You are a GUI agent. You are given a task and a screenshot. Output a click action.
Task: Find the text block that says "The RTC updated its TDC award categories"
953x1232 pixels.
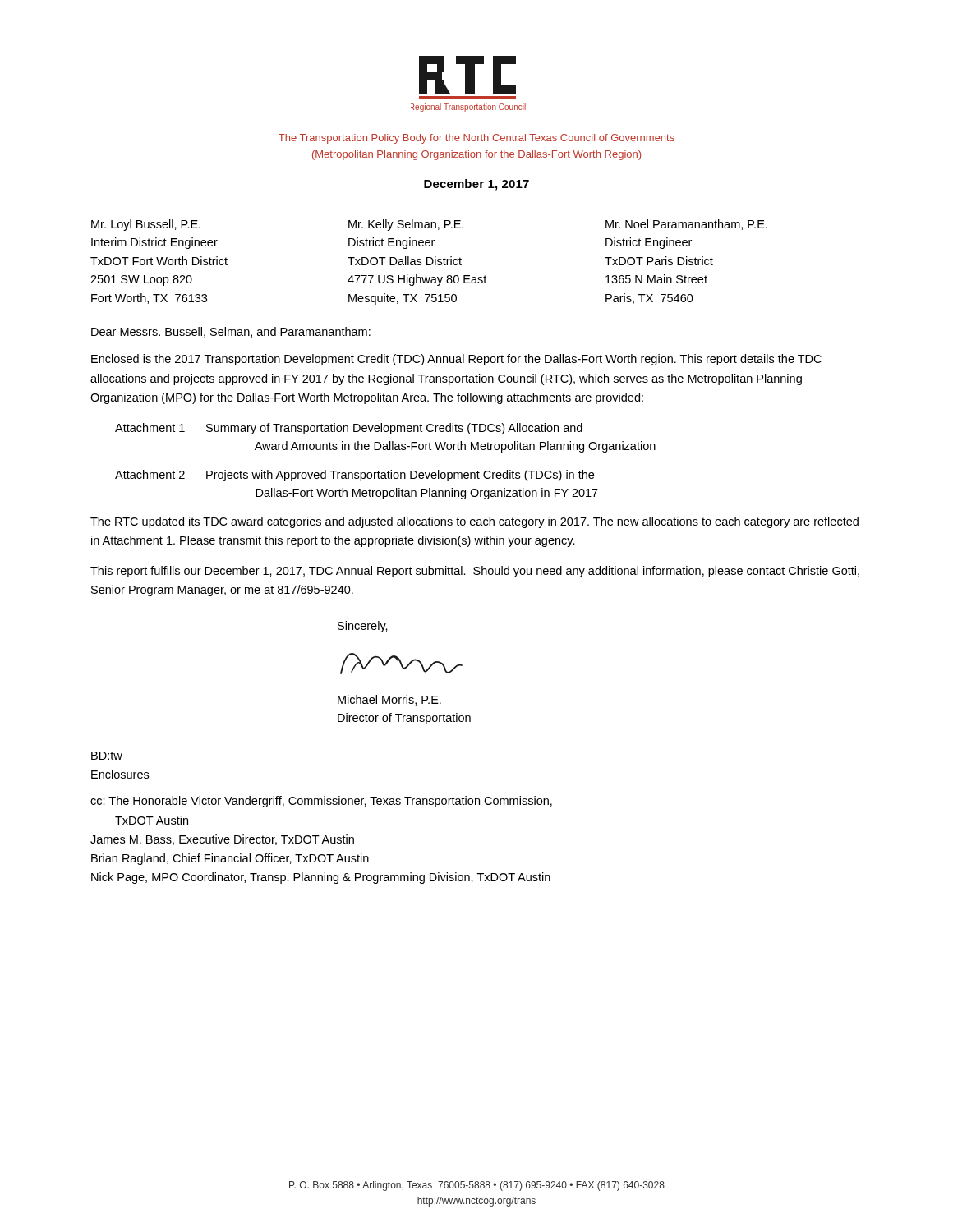pyautogui.click(x=475, y=531)
